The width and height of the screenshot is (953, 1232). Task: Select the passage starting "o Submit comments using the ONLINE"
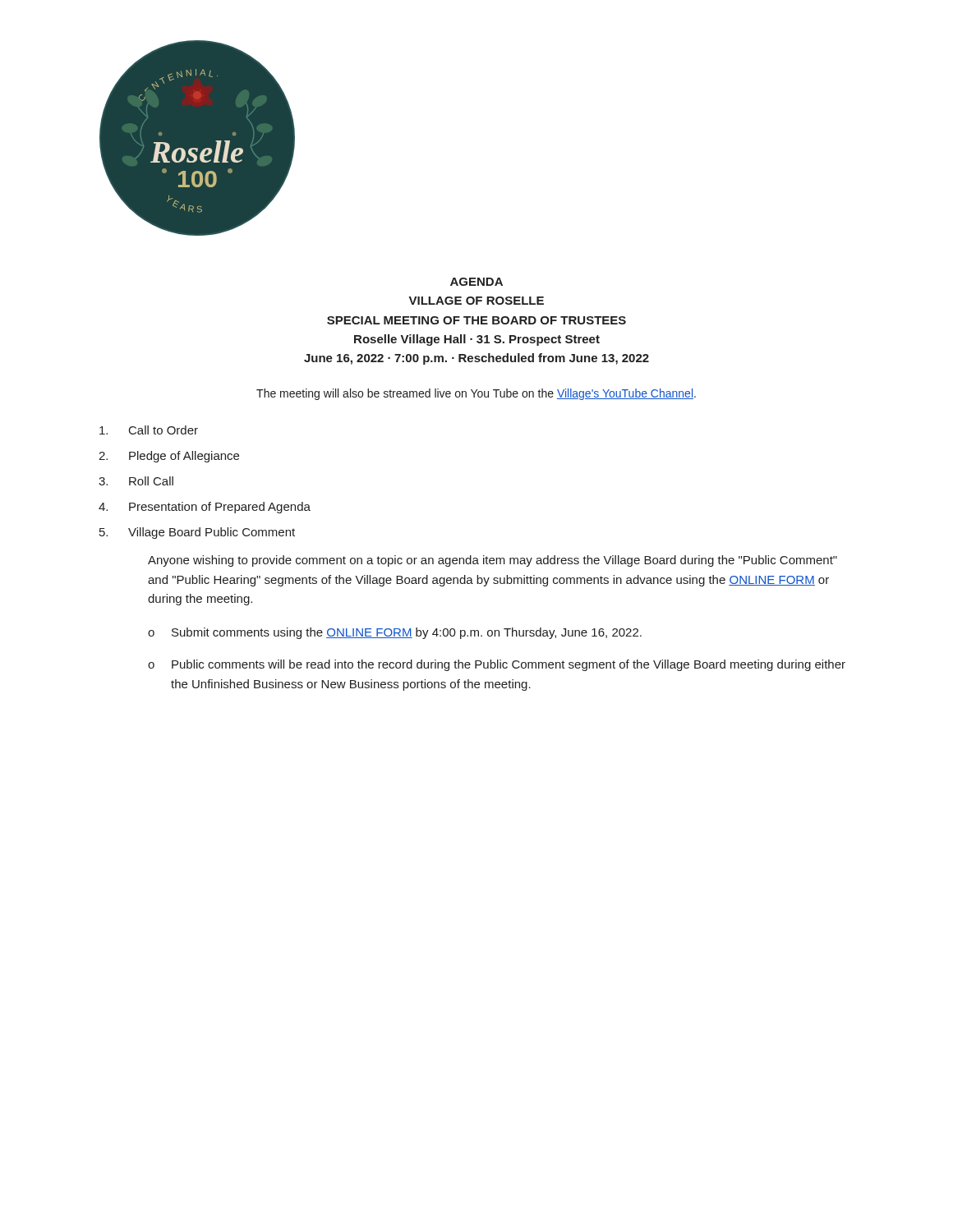pyautogui.click(x=395, y=632)
